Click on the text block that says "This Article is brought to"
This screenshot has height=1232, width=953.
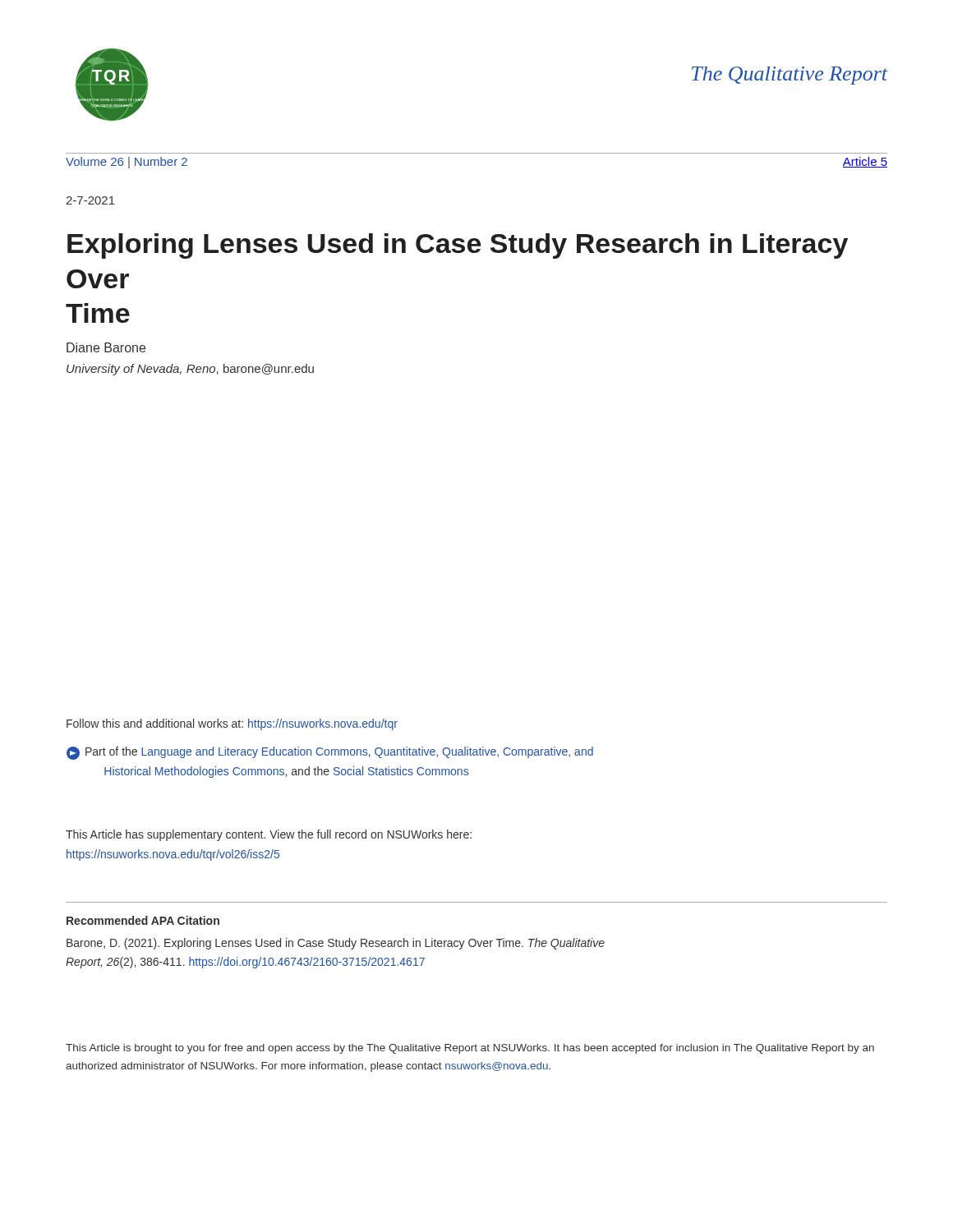tap(470, 1057)
